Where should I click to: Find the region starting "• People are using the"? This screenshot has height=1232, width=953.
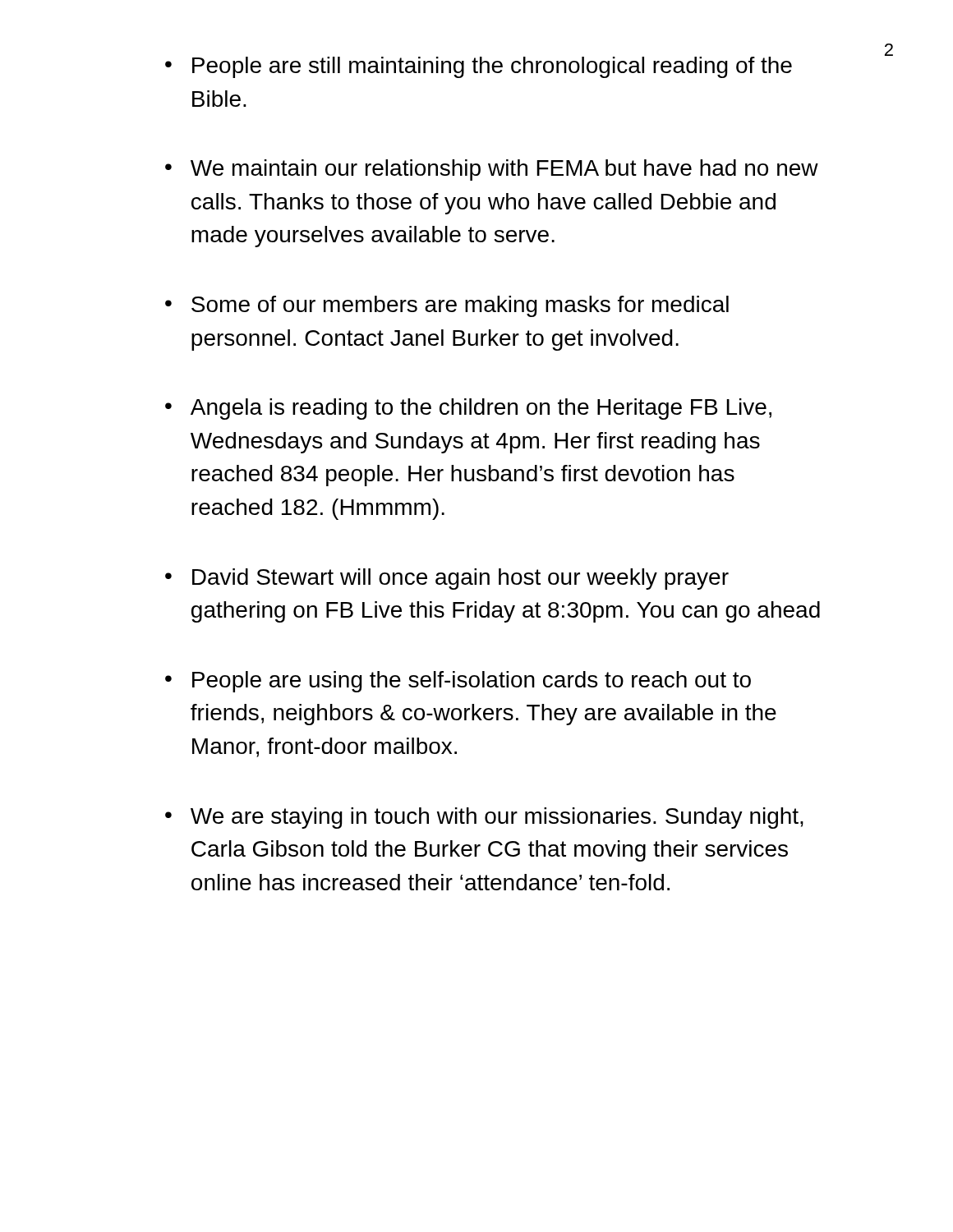click(x=493, y=713)
